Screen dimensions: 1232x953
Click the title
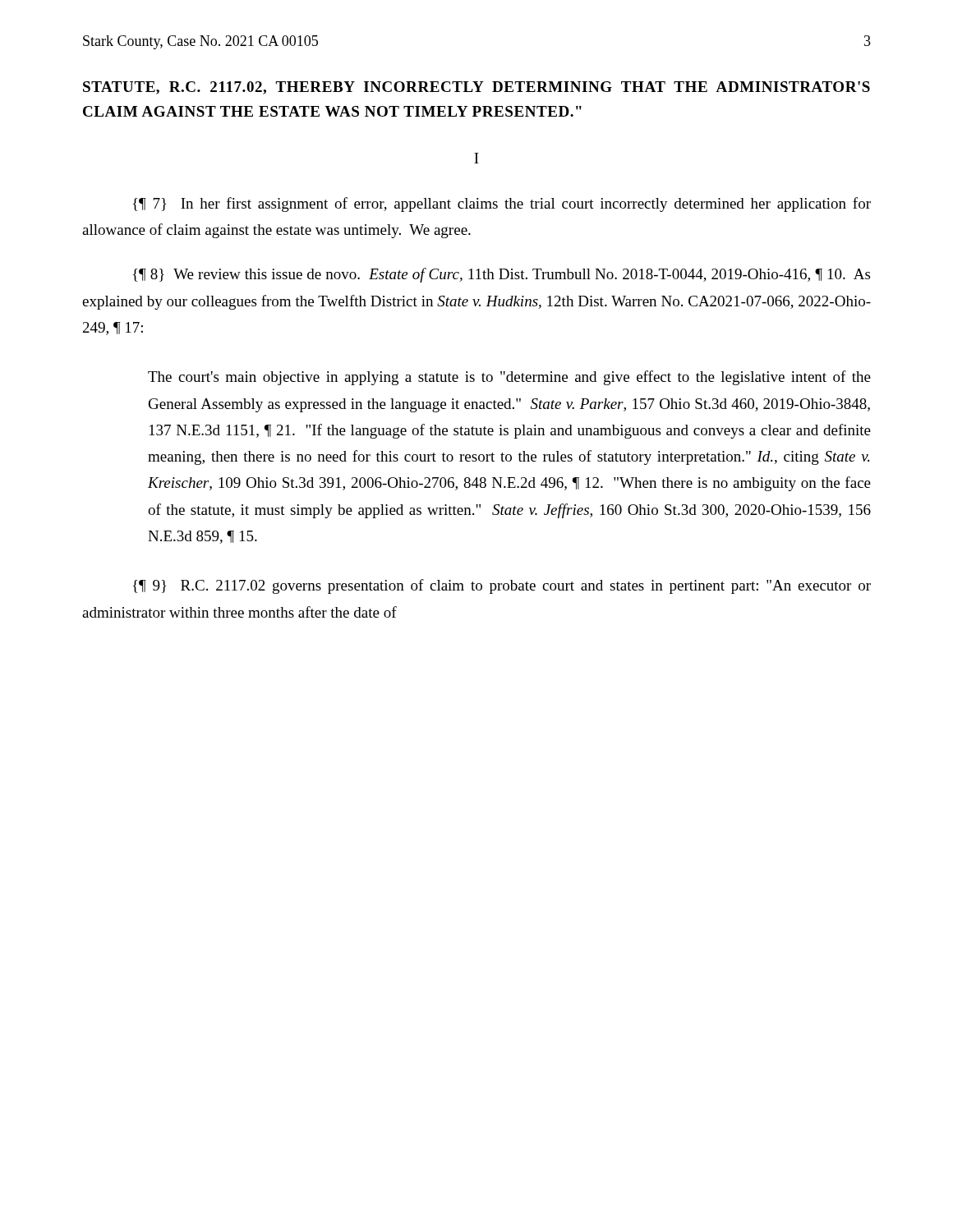476,99
